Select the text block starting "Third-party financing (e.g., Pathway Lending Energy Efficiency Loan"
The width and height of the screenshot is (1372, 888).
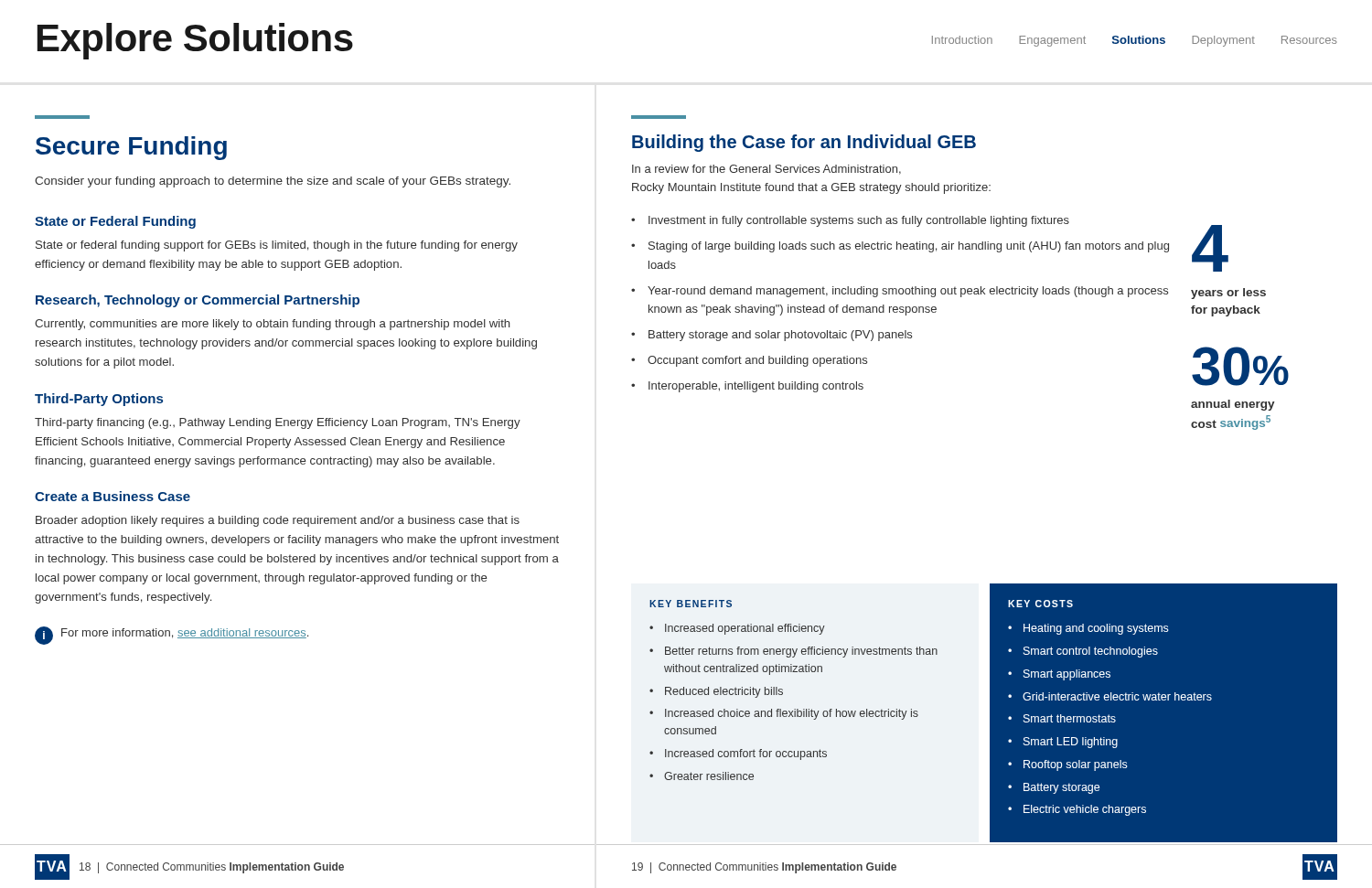pos(277,441)
